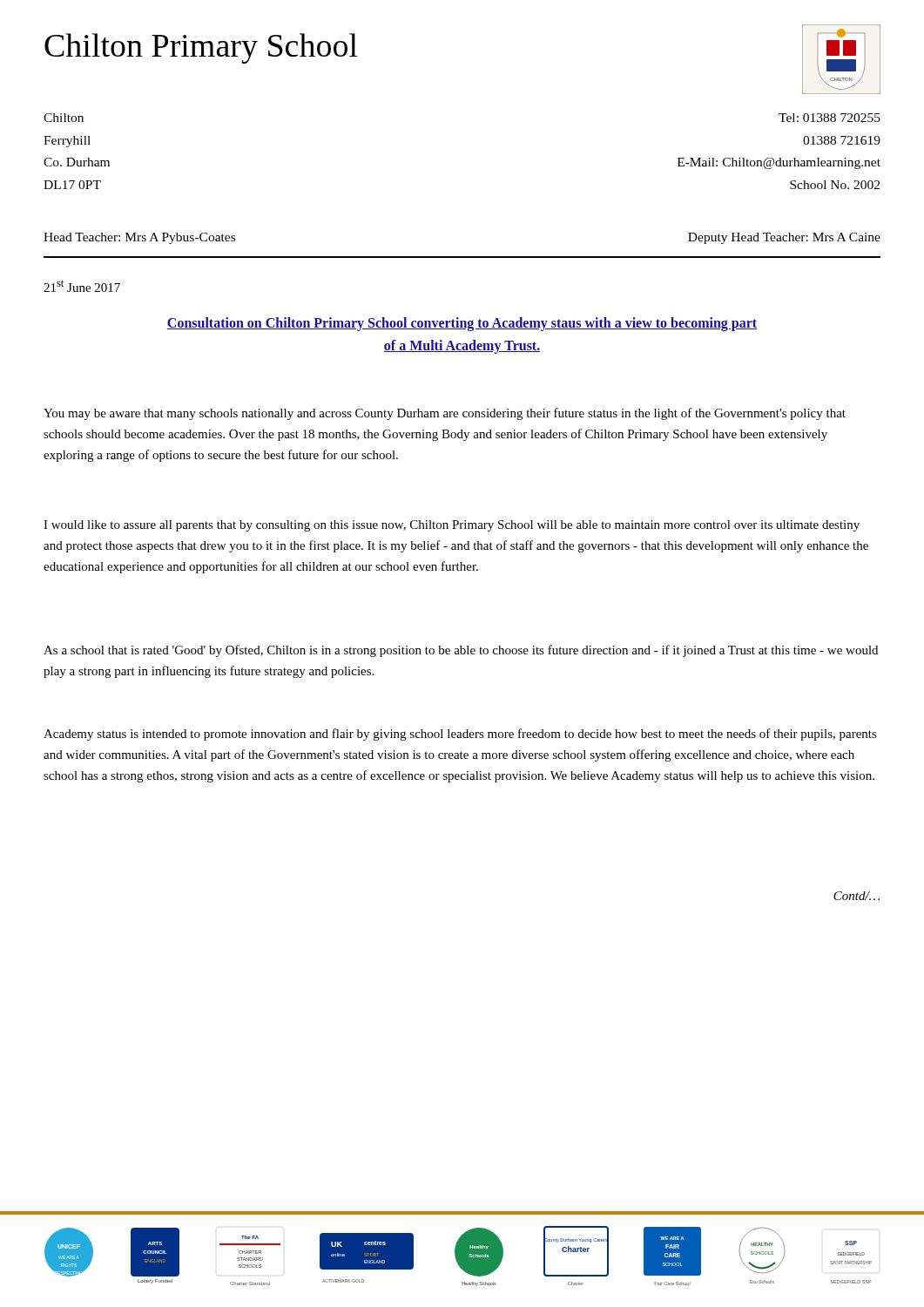924x1307 pixels.
Task: Point to the block beginning "Chilton Ferryhill Co. Durham DL17"
Action: [x=77, y=151]
